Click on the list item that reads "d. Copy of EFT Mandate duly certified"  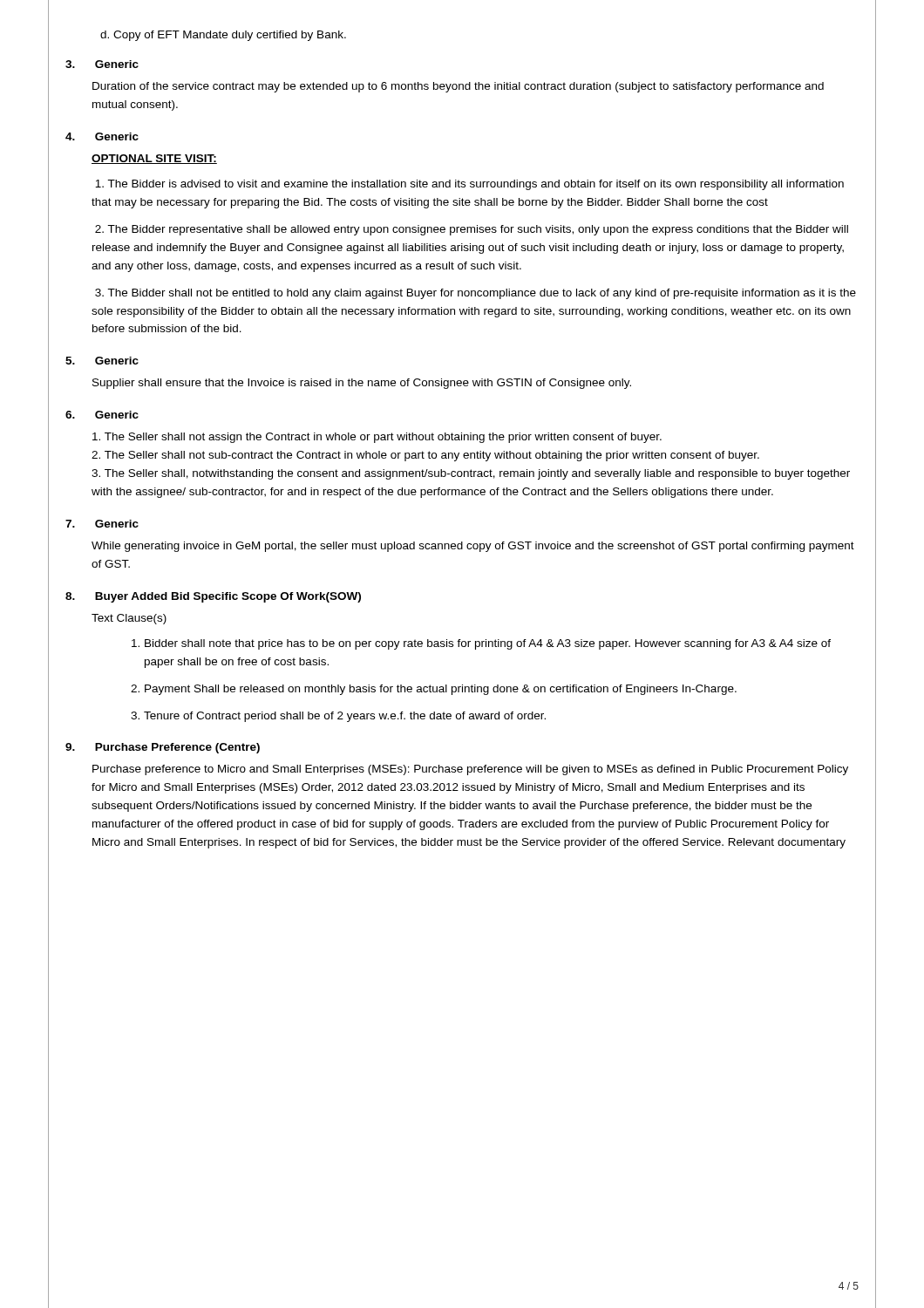pos(223,34)
